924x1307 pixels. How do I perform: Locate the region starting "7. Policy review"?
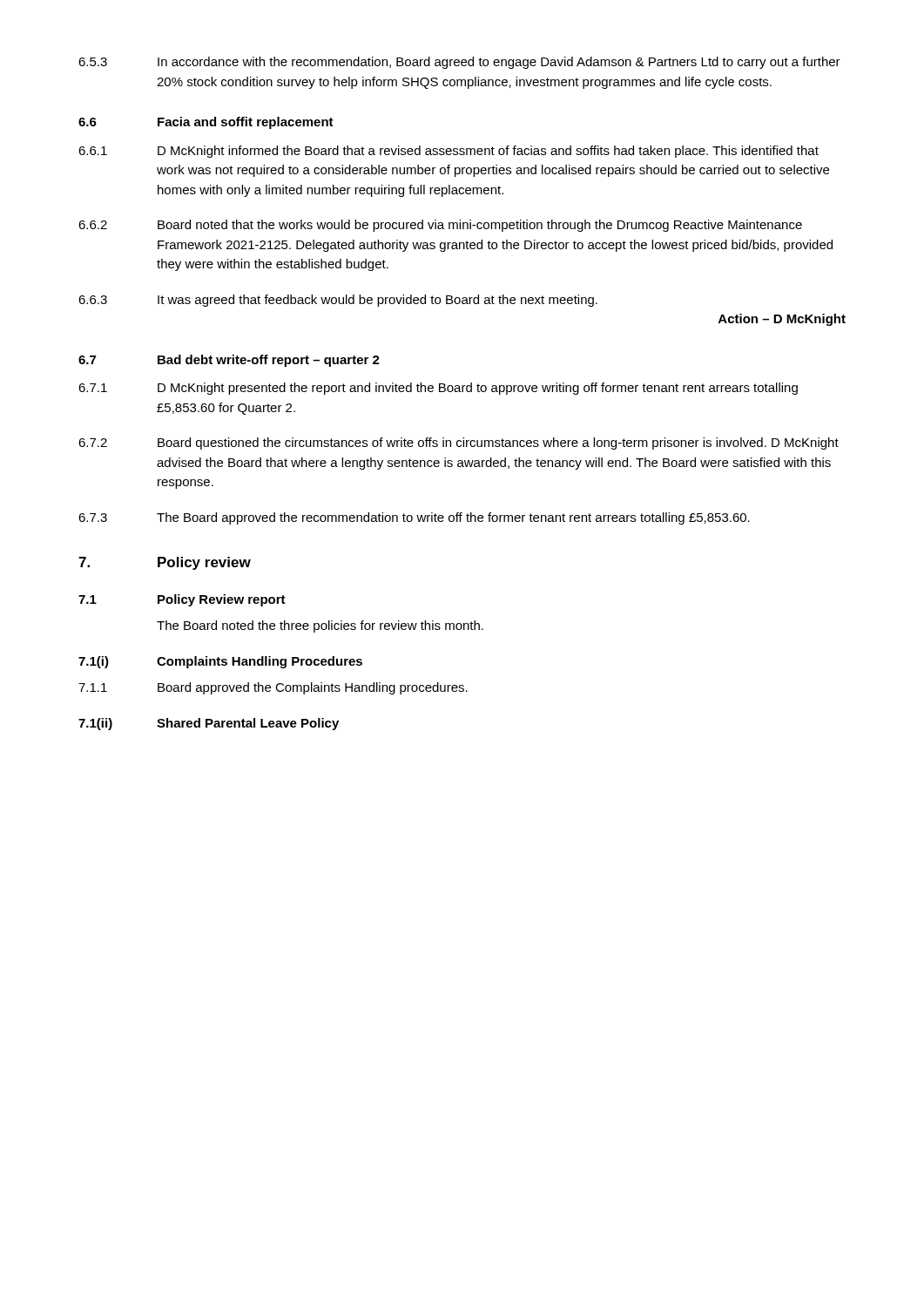[165, 563]
